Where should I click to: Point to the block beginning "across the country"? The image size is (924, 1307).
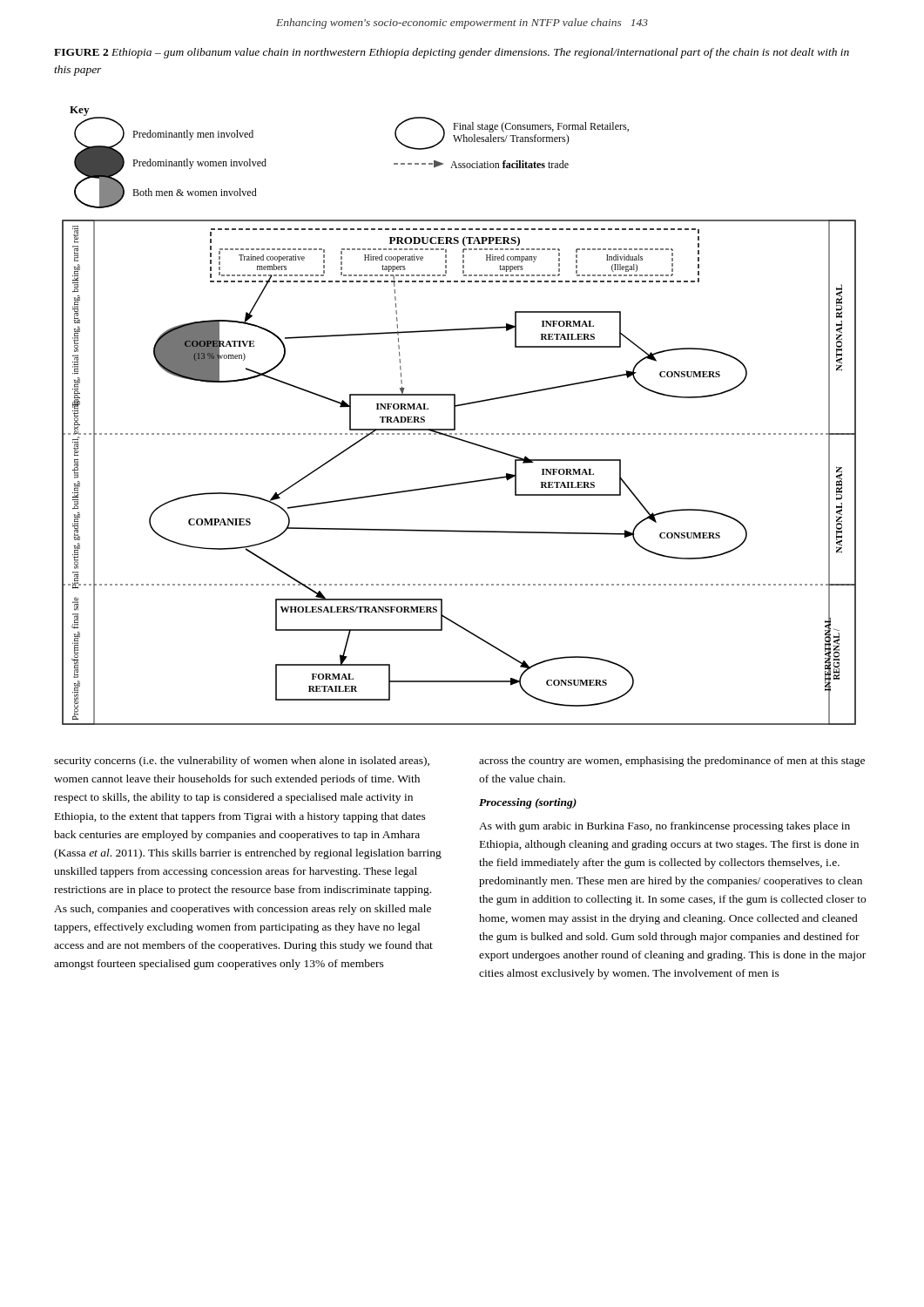pyautogui.click(x=672, y=769)
